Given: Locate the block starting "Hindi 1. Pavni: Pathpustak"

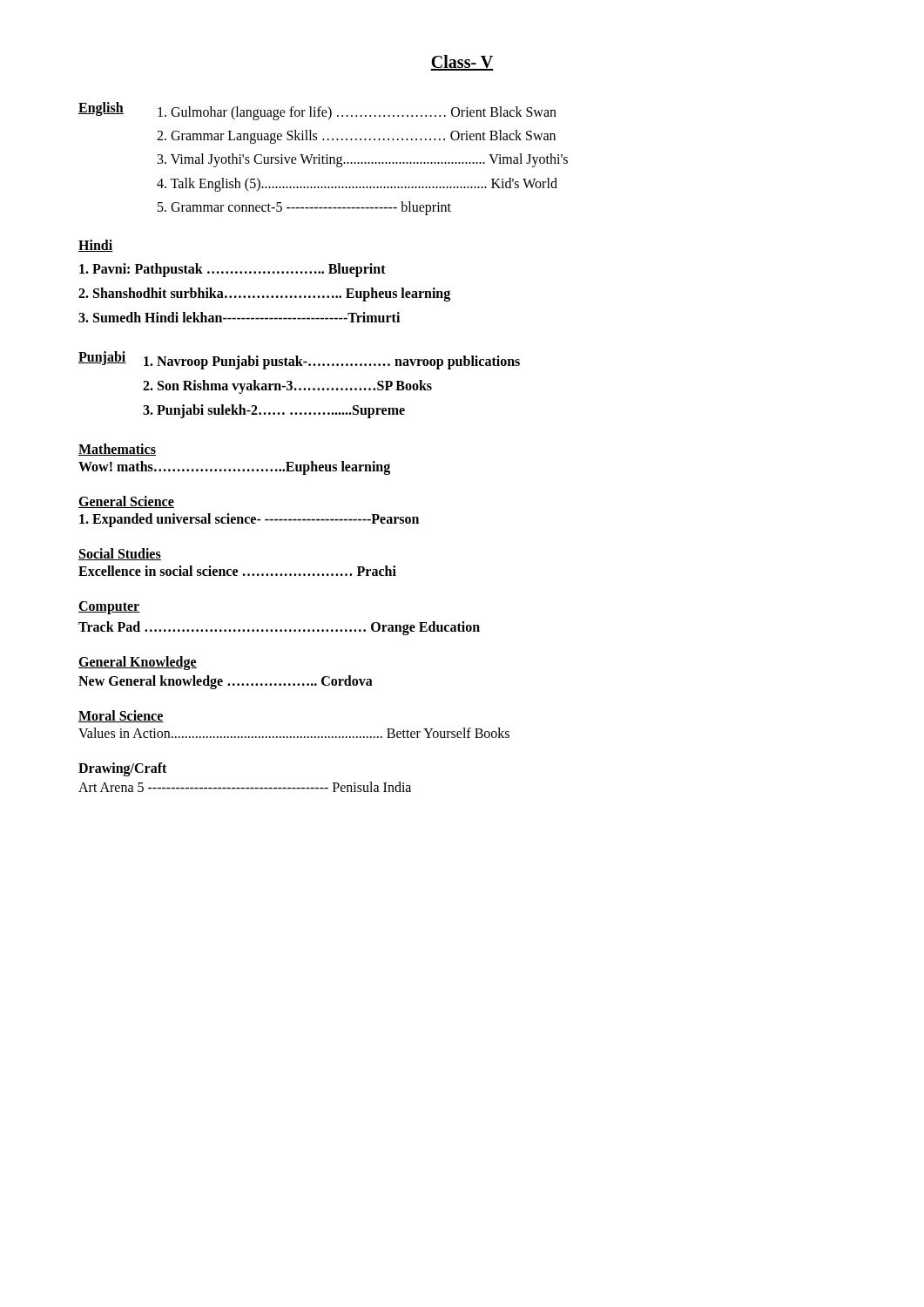Looking at the screenshot, I should [96, 246].
